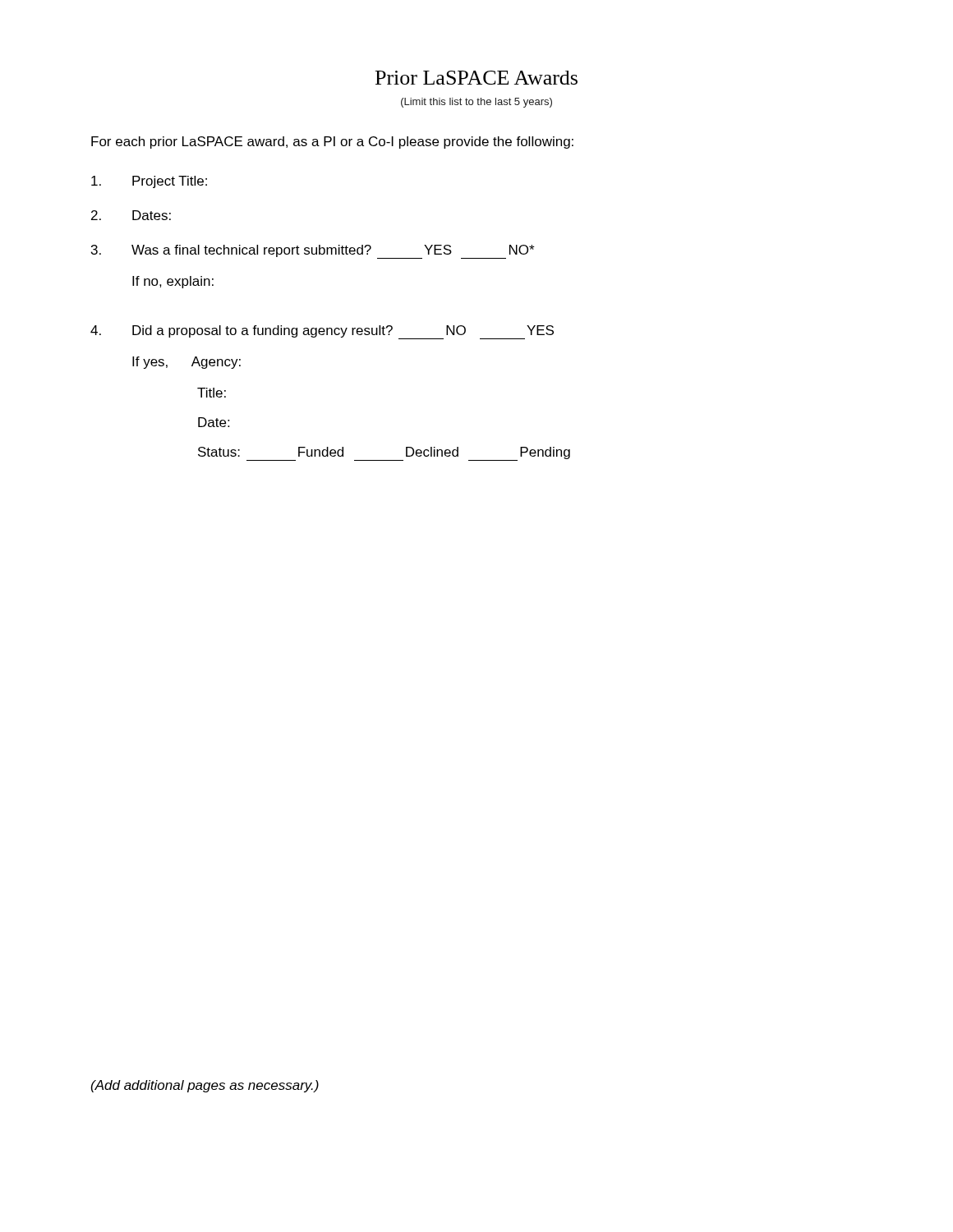
Task: Find "Project Title:" on this page
Action: 149,182
